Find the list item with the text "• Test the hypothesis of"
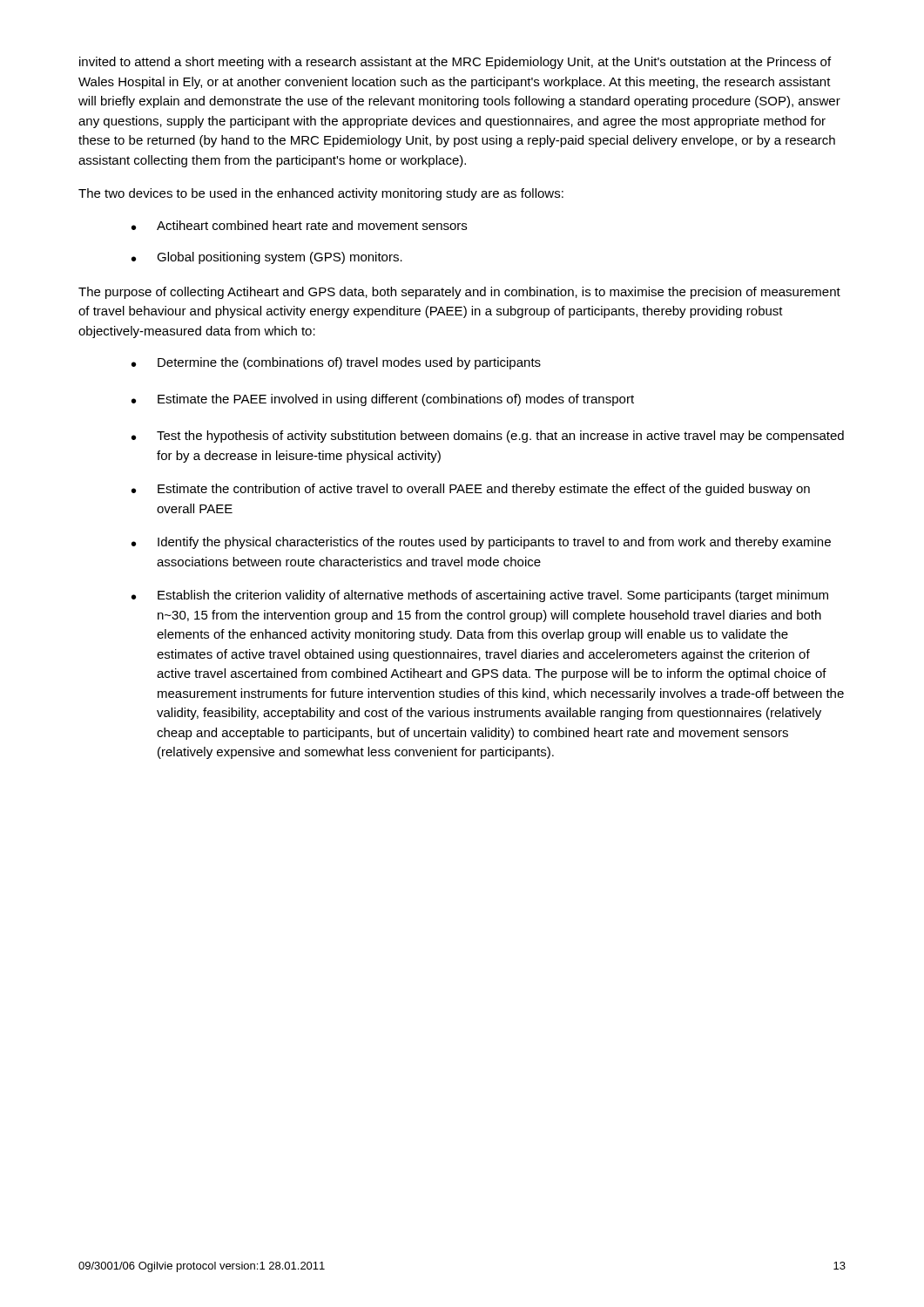Image resolution: width=924 pixels, height=1307 pixels. (488, 446)
